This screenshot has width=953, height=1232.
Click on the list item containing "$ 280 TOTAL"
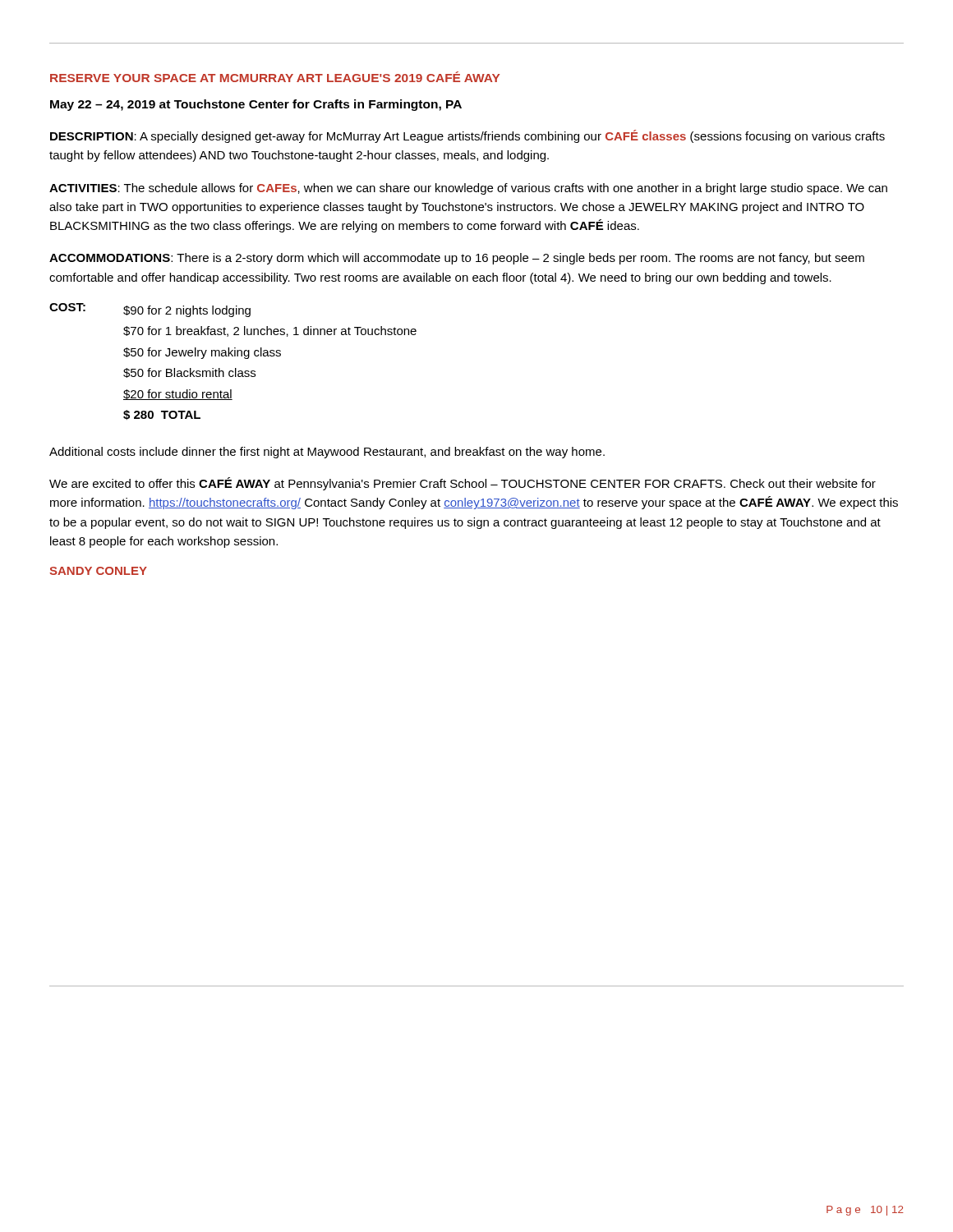pyautogui.click(x=162, y=415)
